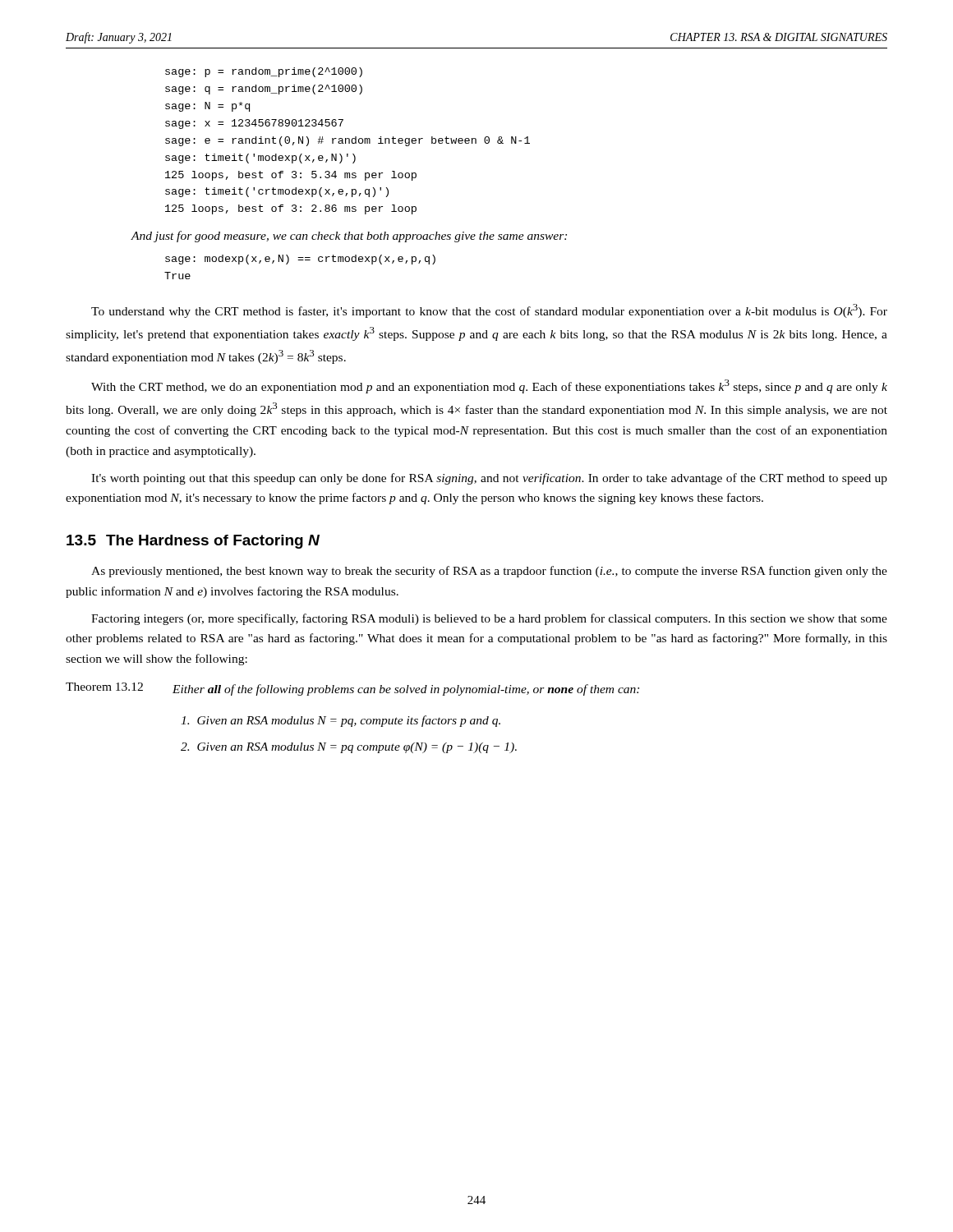953x1232 pixels.
Task: Locate the passage starting "It's worth pointing out"
Action: click(x=476, y=488)
